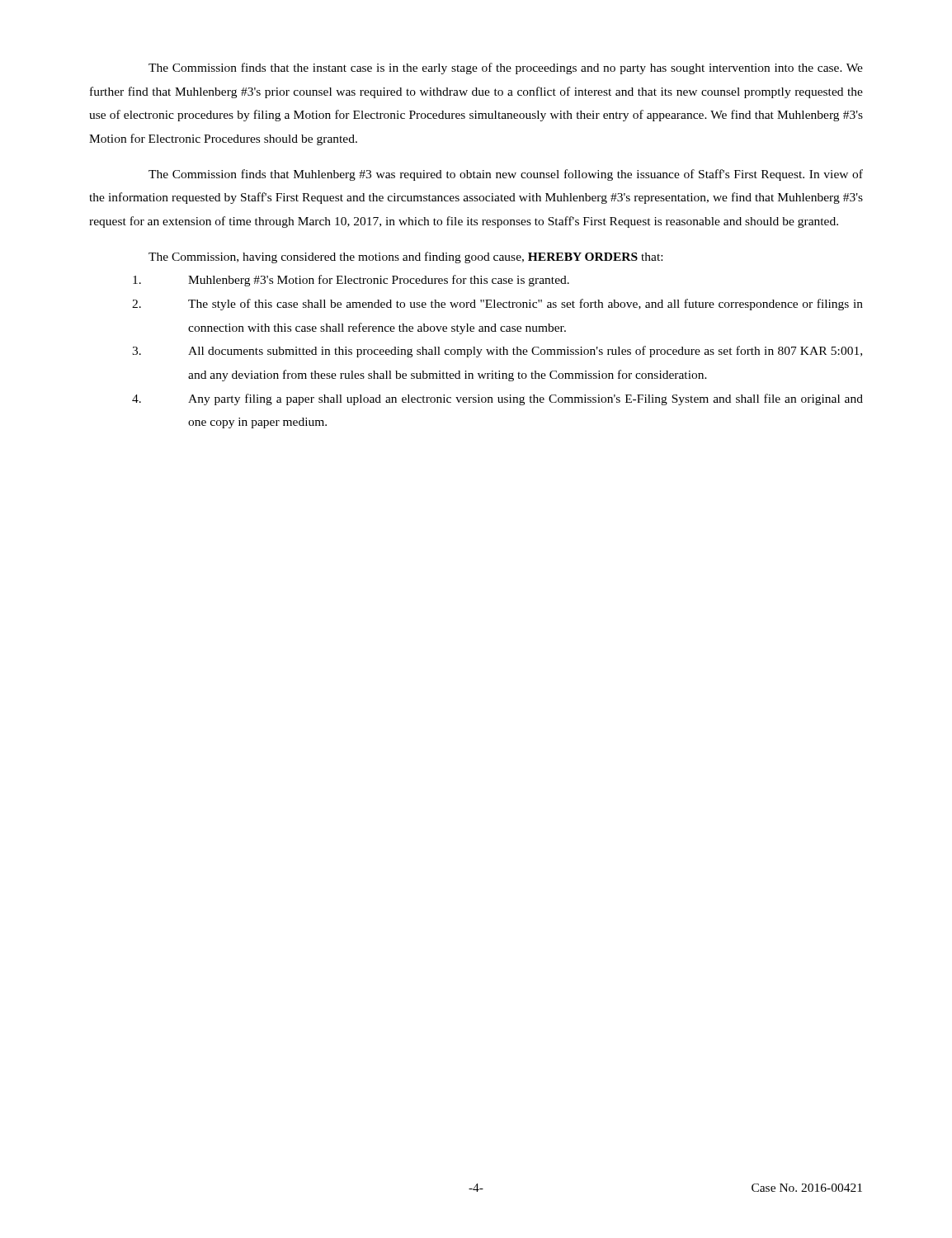Where is the passage that starts "2. The style of this case shall be"?
The width and height of the screenshot is (952, 1238).
[476, 316]
